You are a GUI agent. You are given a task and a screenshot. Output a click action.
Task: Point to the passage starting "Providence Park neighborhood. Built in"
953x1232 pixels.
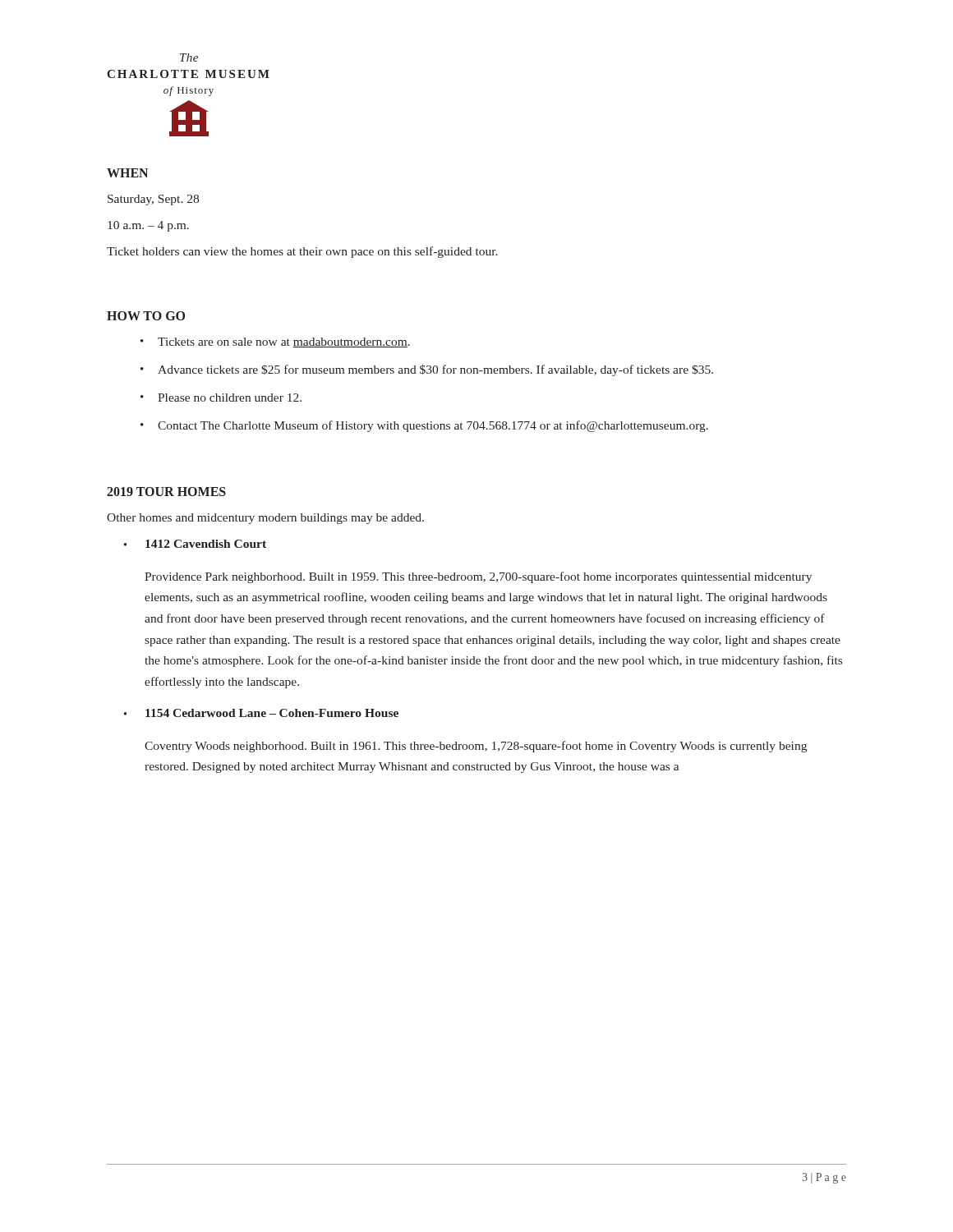click(x=494, y=629)
